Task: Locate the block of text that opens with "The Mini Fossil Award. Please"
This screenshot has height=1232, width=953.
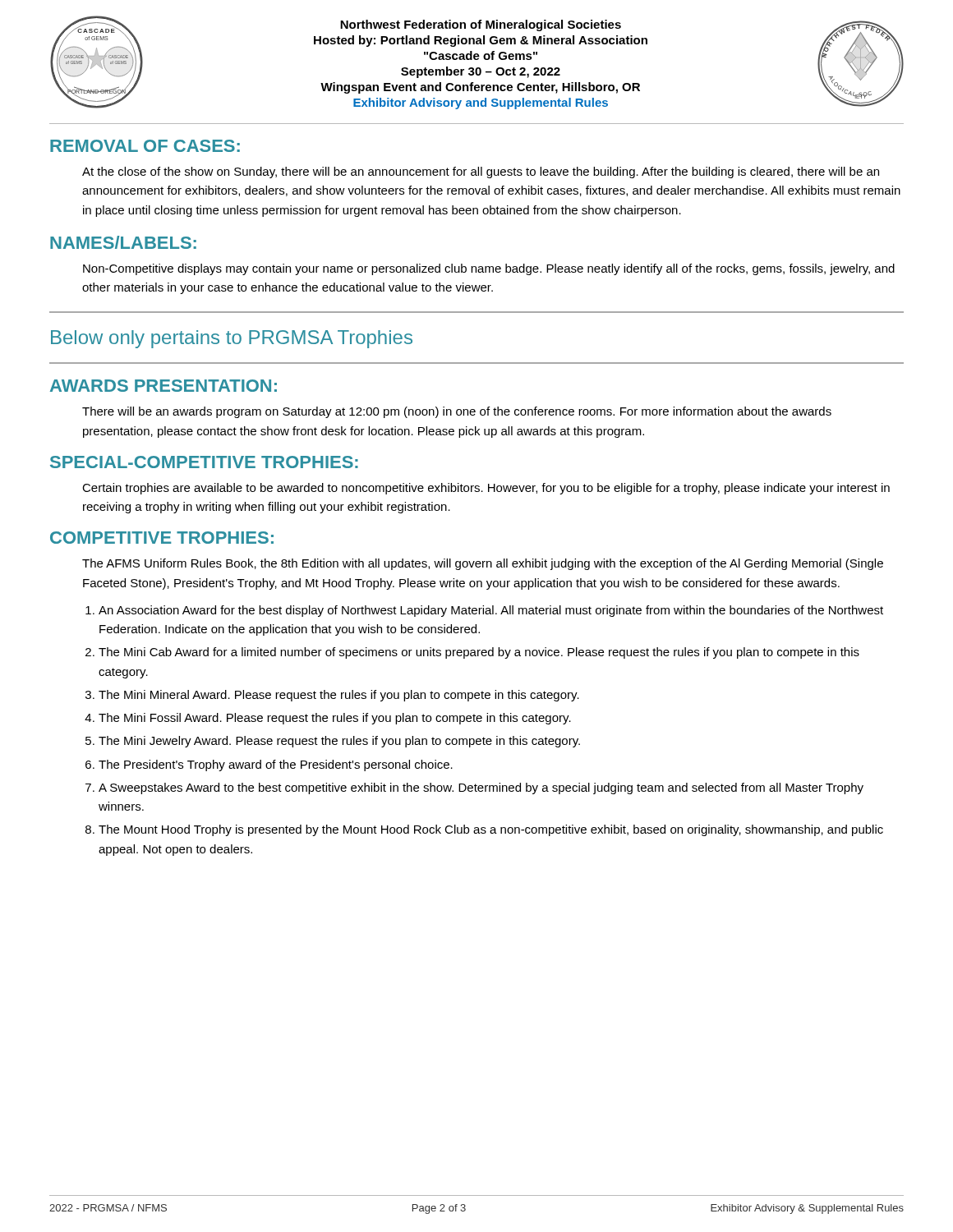Action: 335,717
